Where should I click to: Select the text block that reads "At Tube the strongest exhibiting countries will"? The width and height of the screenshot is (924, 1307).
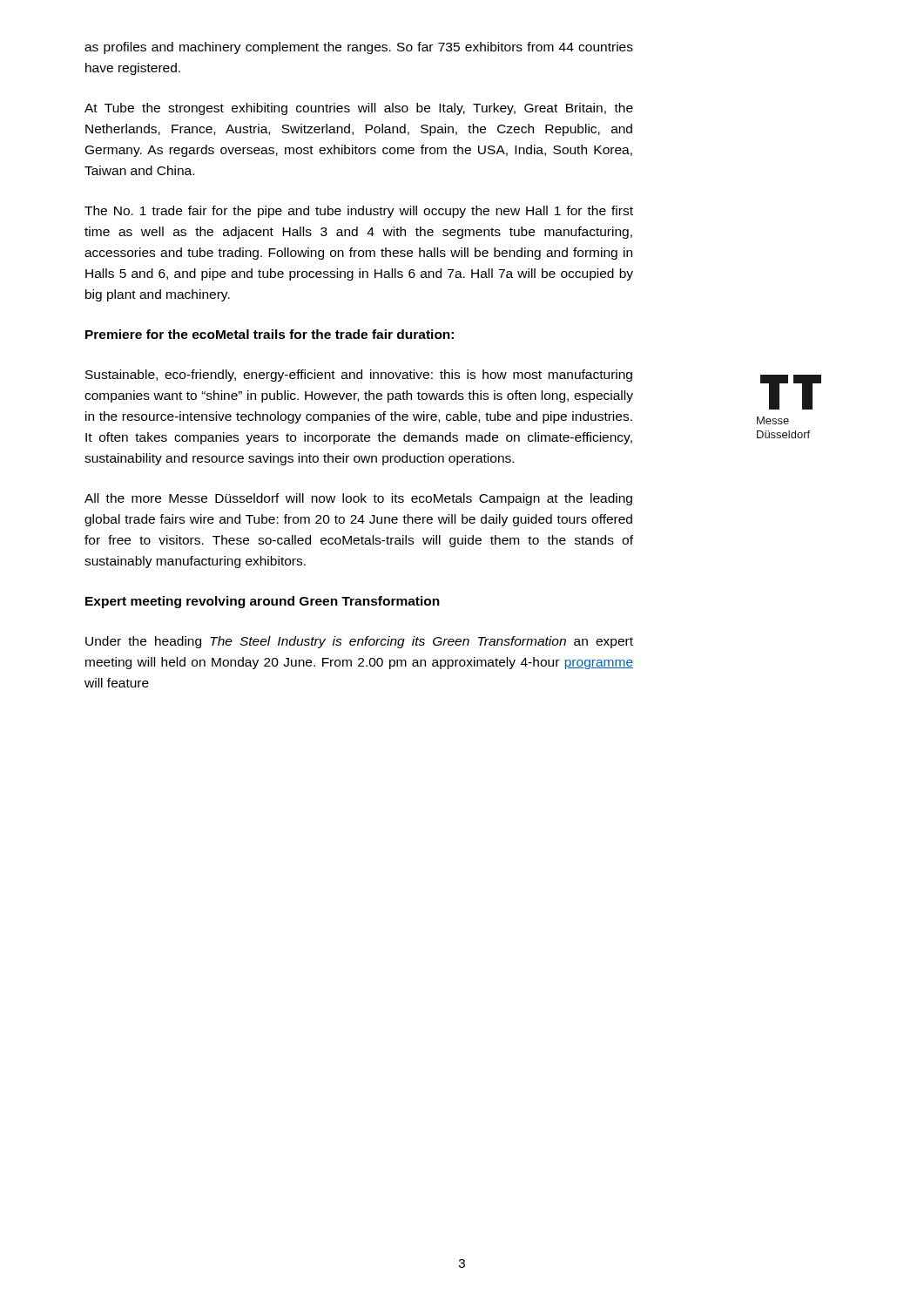(x=359, y=139)
